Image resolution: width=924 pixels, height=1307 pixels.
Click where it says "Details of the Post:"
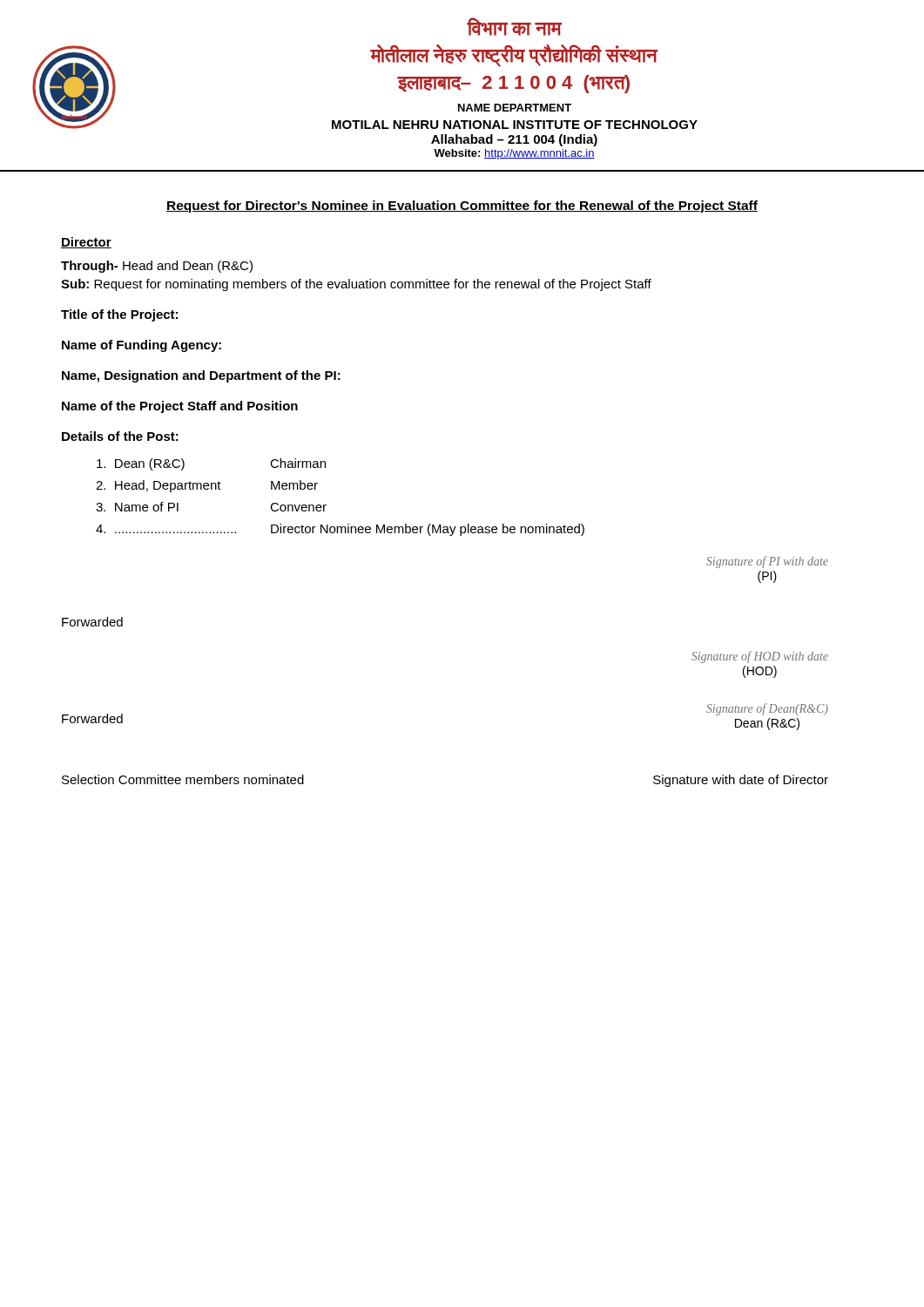[120, 436]
